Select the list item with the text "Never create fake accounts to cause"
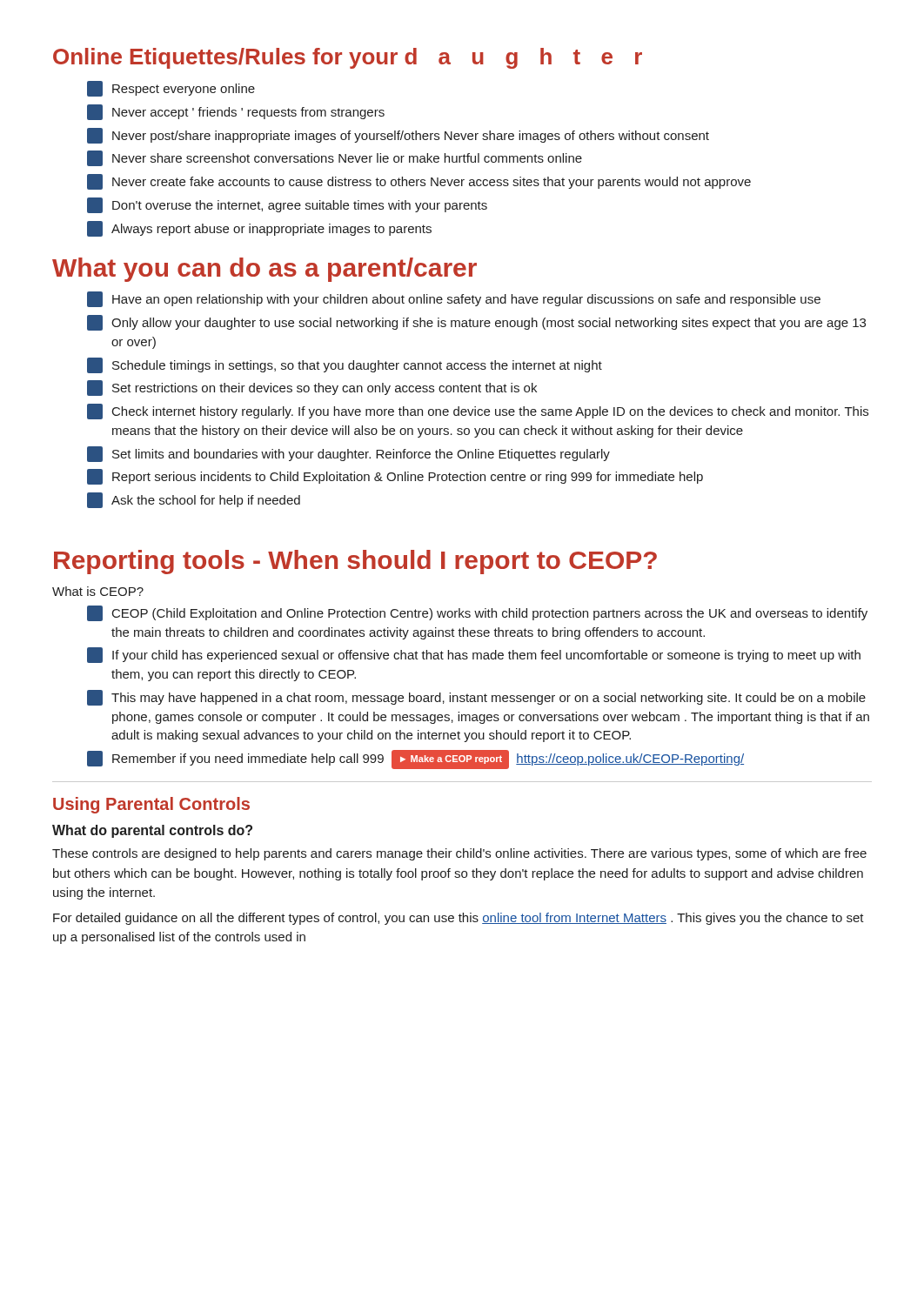The width and height of the screenshot is (924, 1305). pyautogui.click(x=479, y=182)
